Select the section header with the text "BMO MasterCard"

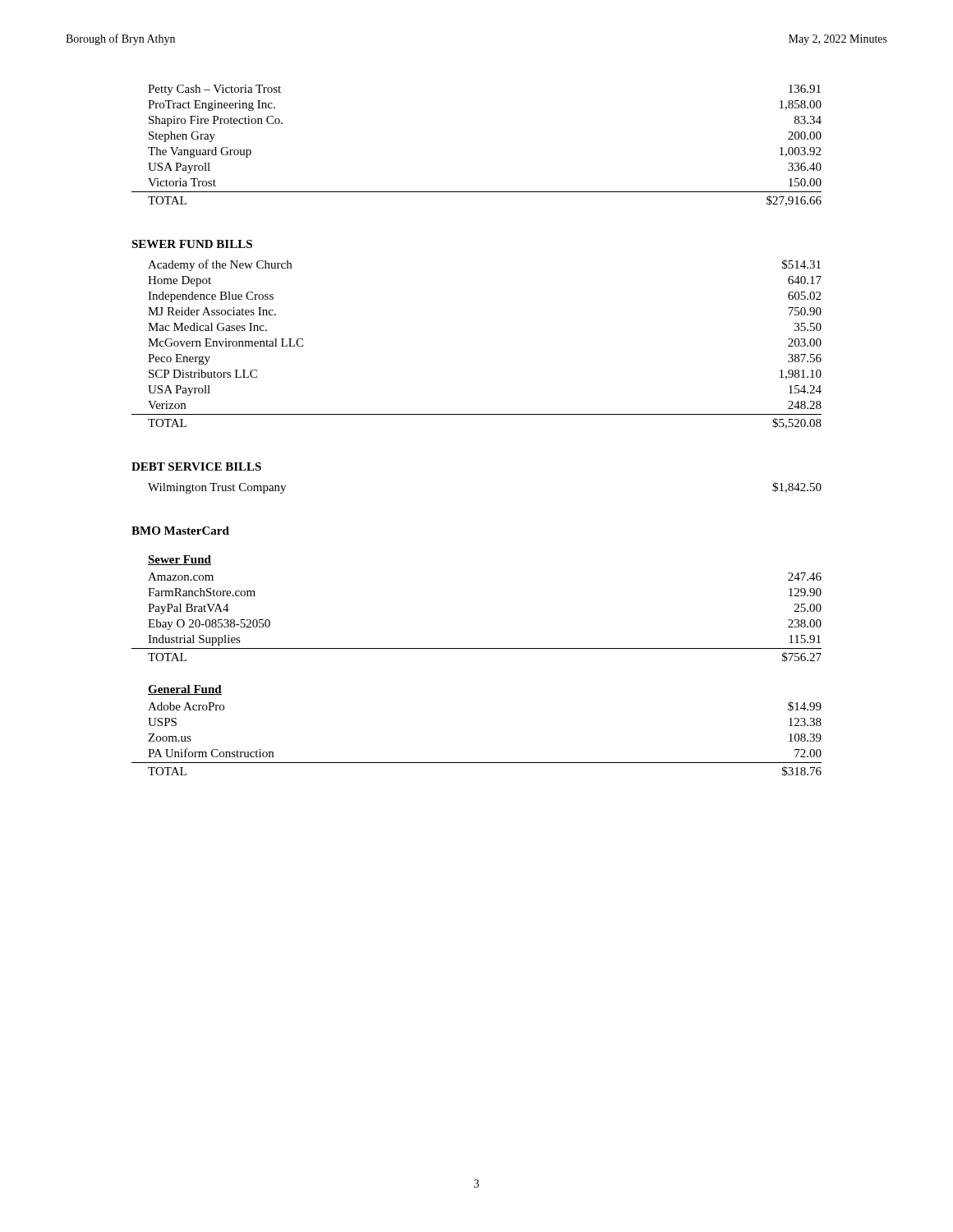click(x=180, y=531)
